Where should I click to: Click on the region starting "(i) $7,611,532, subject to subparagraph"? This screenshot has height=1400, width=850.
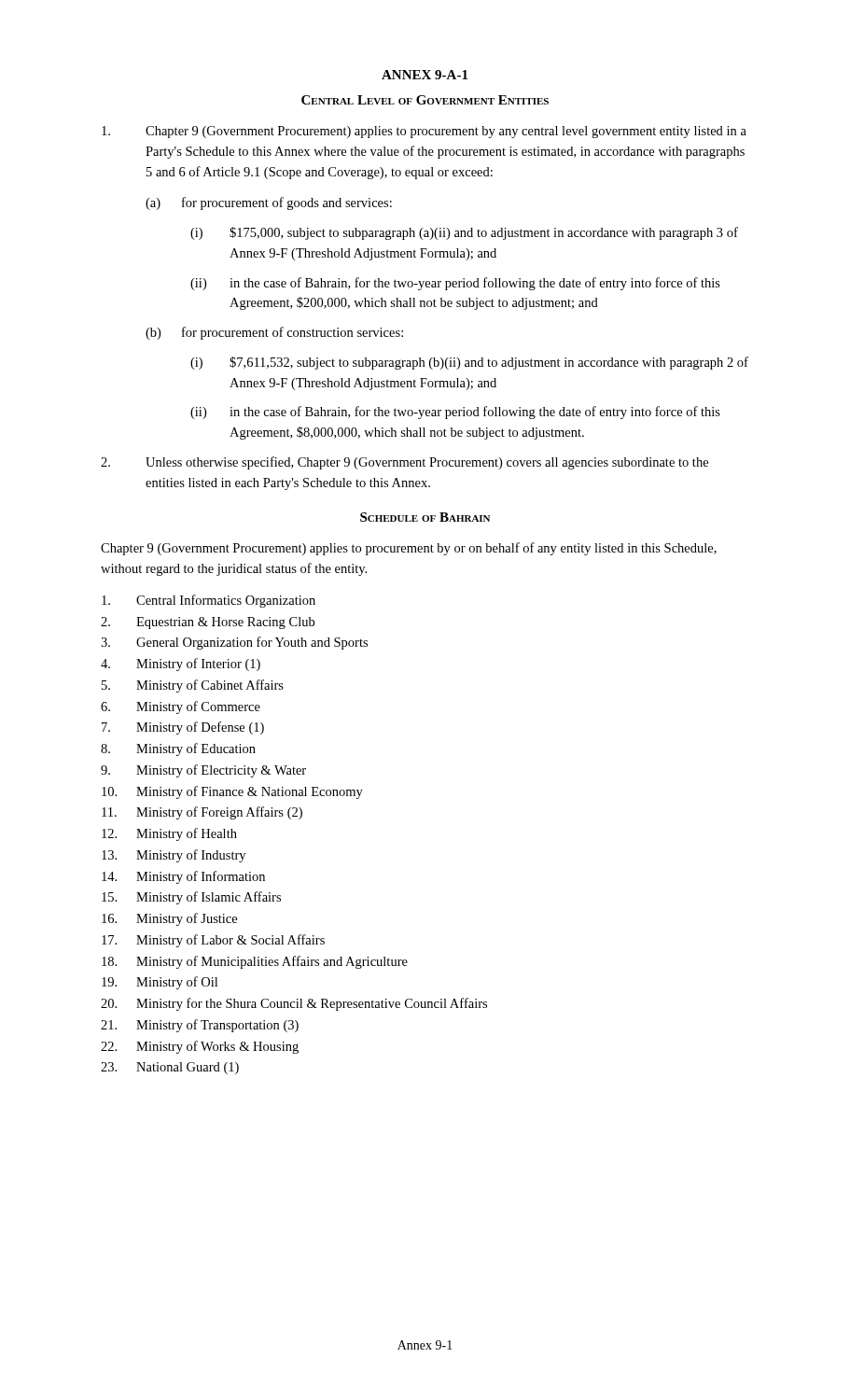point(470,373)
